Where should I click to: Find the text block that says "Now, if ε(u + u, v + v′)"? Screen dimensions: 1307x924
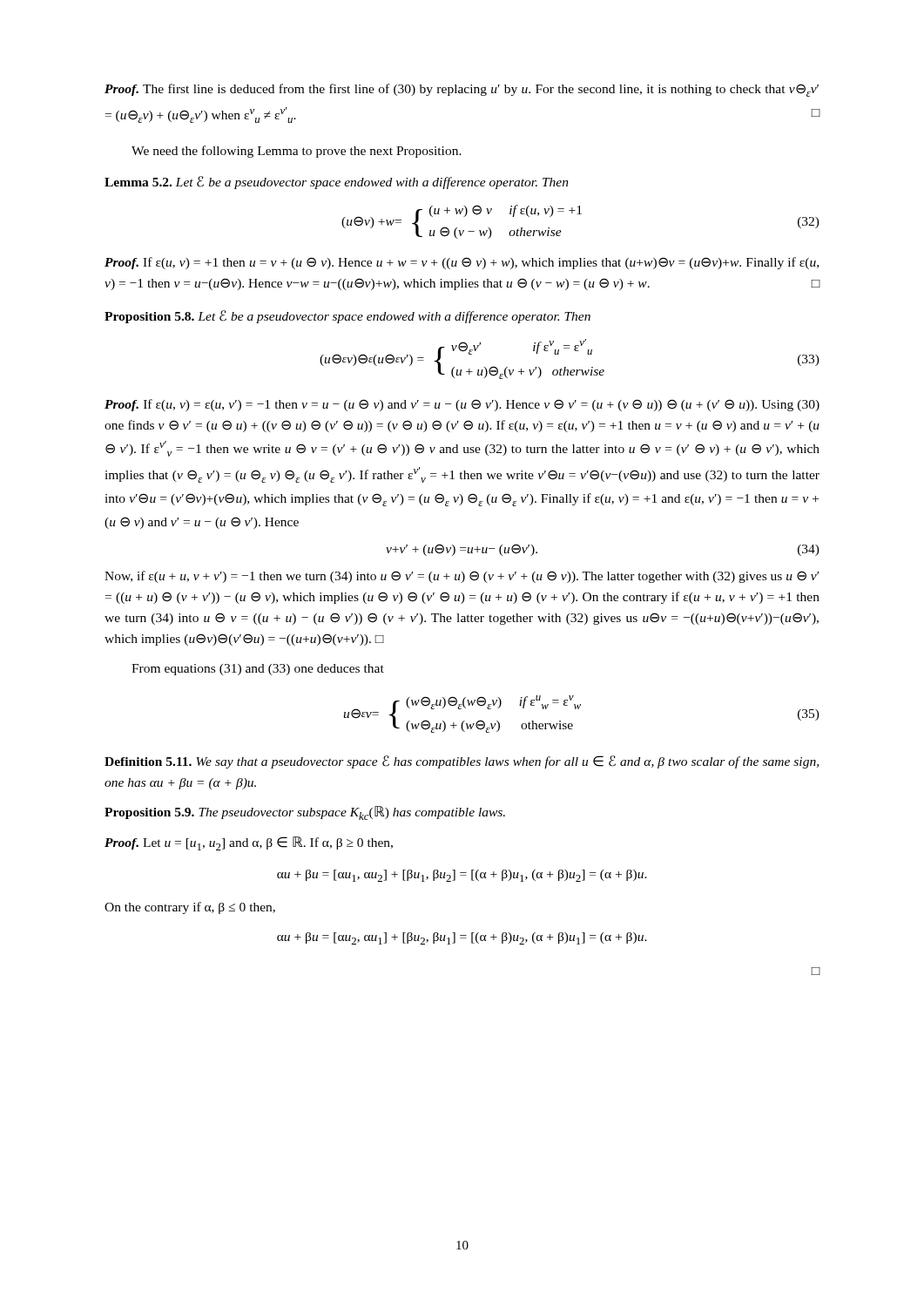(x=462, y=607)
